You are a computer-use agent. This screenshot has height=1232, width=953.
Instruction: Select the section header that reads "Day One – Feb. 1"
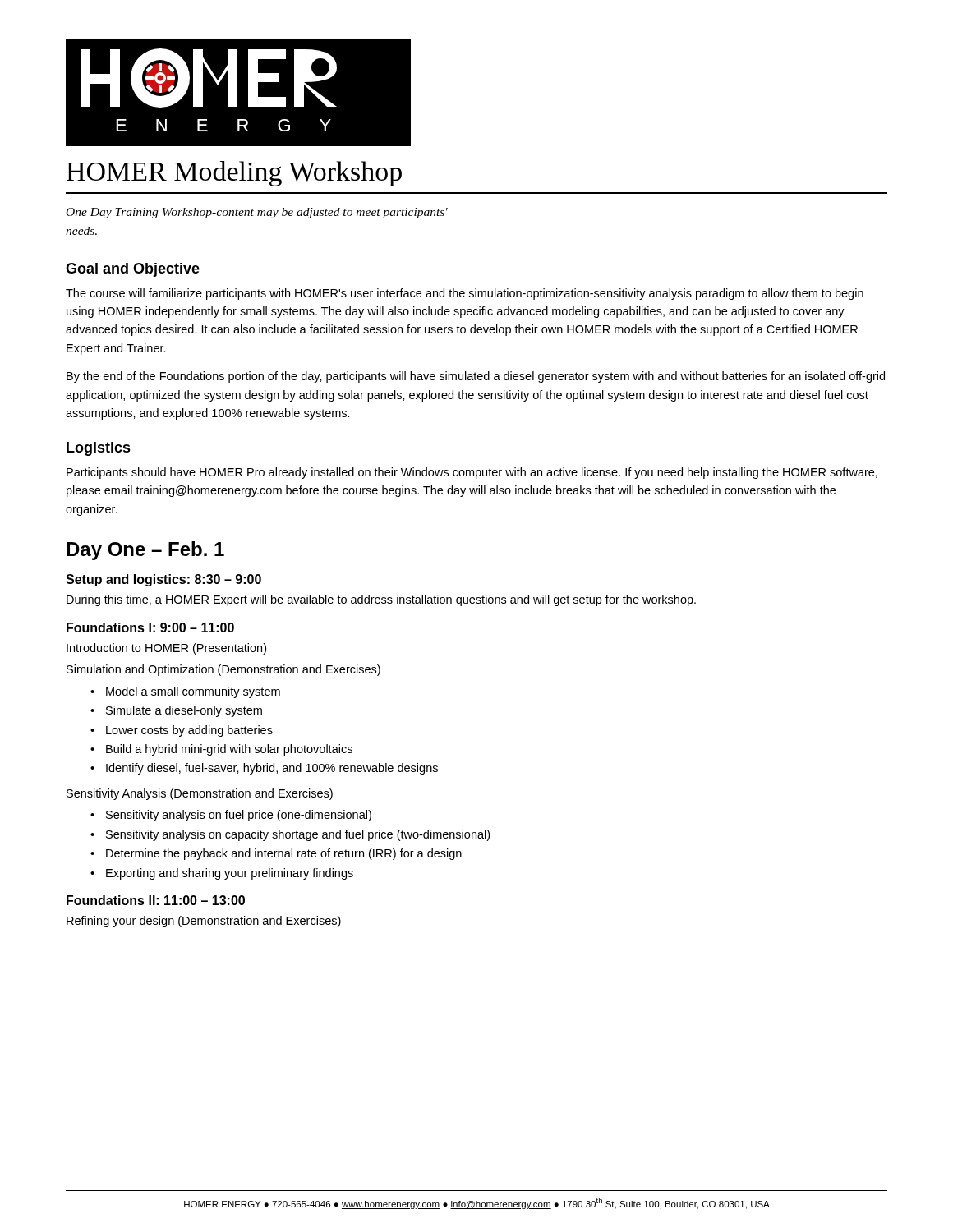[x=145, y=549]
